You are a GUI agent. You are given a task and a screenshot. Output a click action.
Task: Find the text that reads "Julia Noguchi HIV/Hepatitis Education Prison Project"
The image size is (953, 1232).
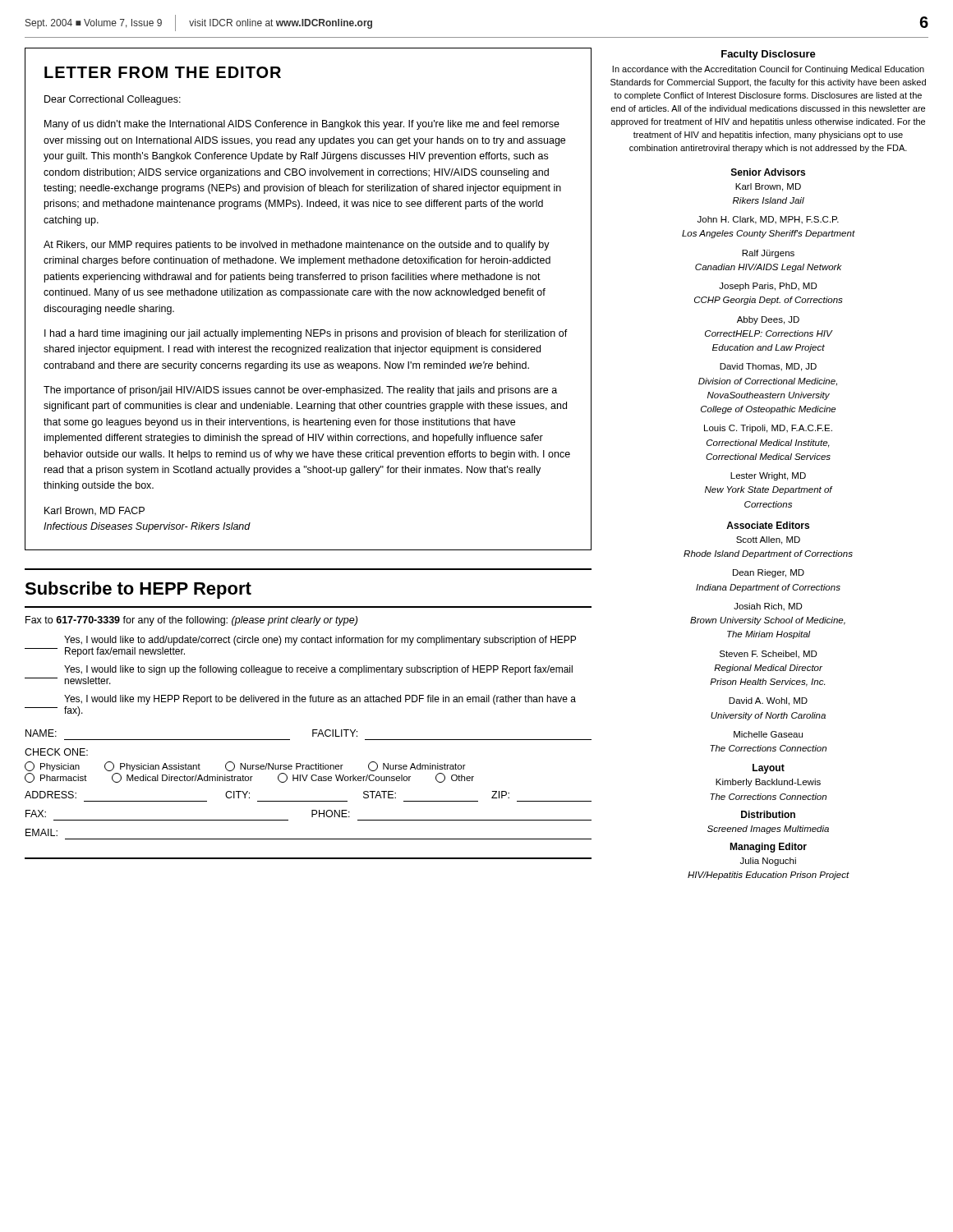768,868
